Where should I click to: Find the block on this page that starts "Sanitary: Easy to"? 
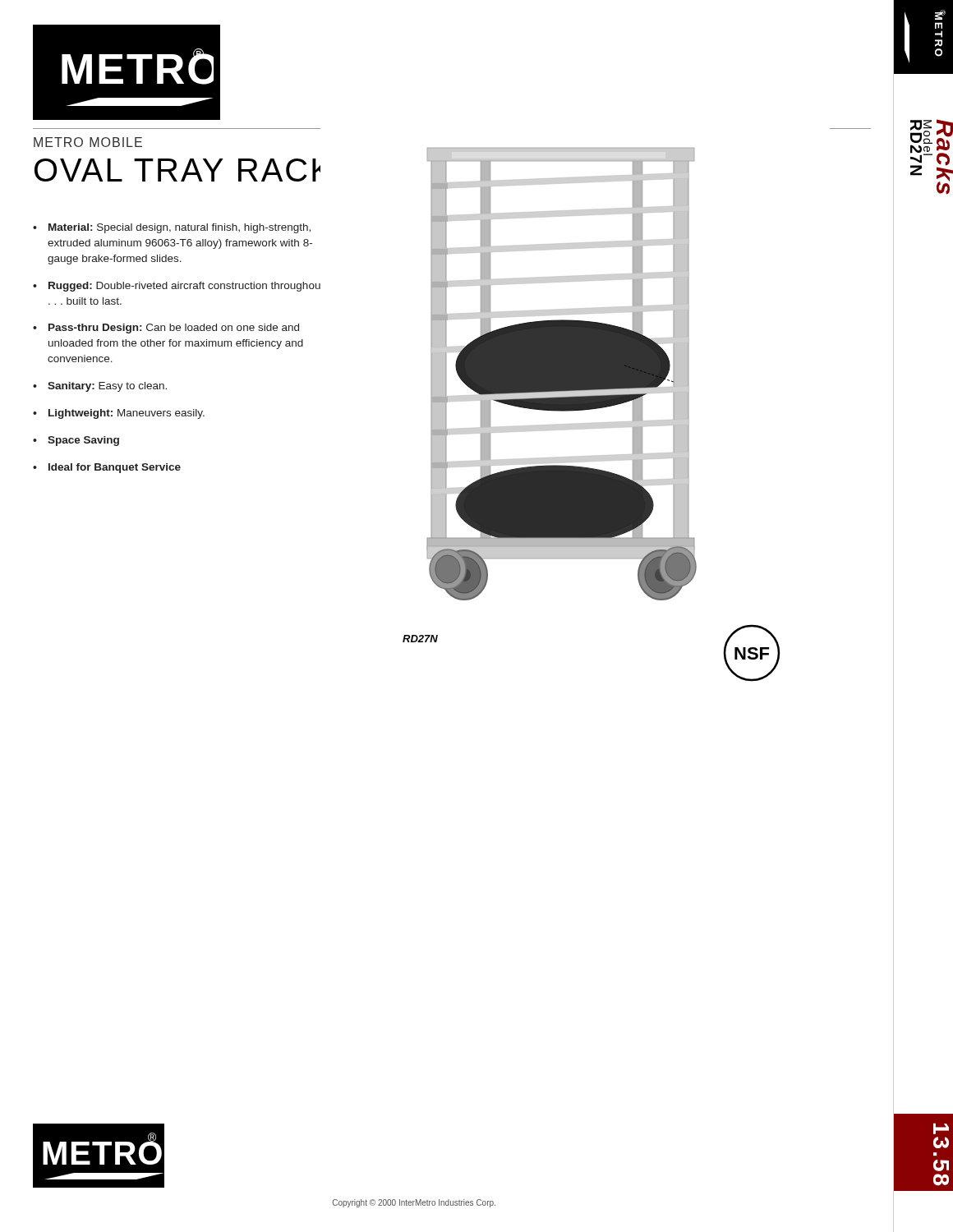(108, 386)
